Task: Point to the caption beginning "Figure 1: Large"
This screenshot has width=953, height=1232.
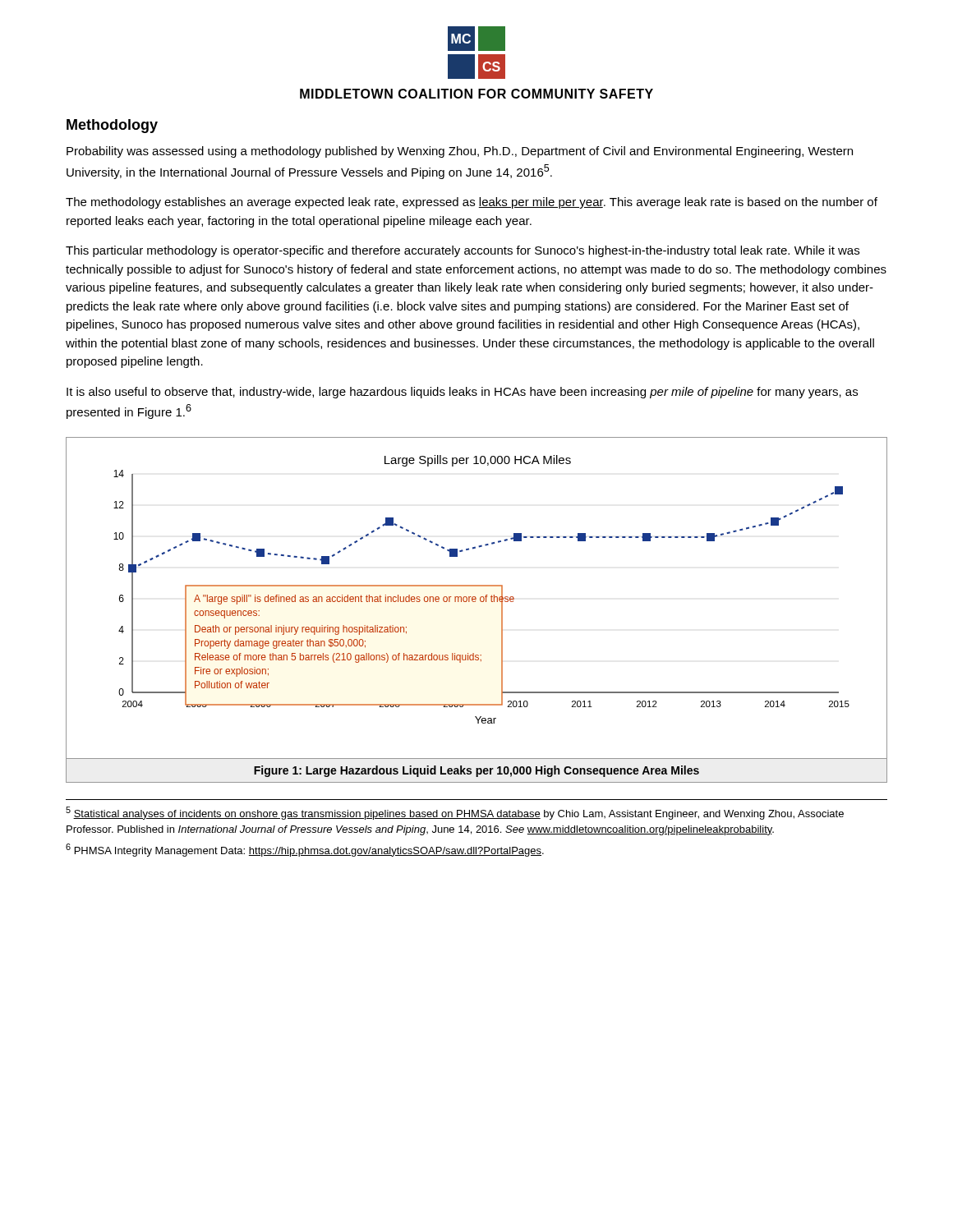Action: 476,770
